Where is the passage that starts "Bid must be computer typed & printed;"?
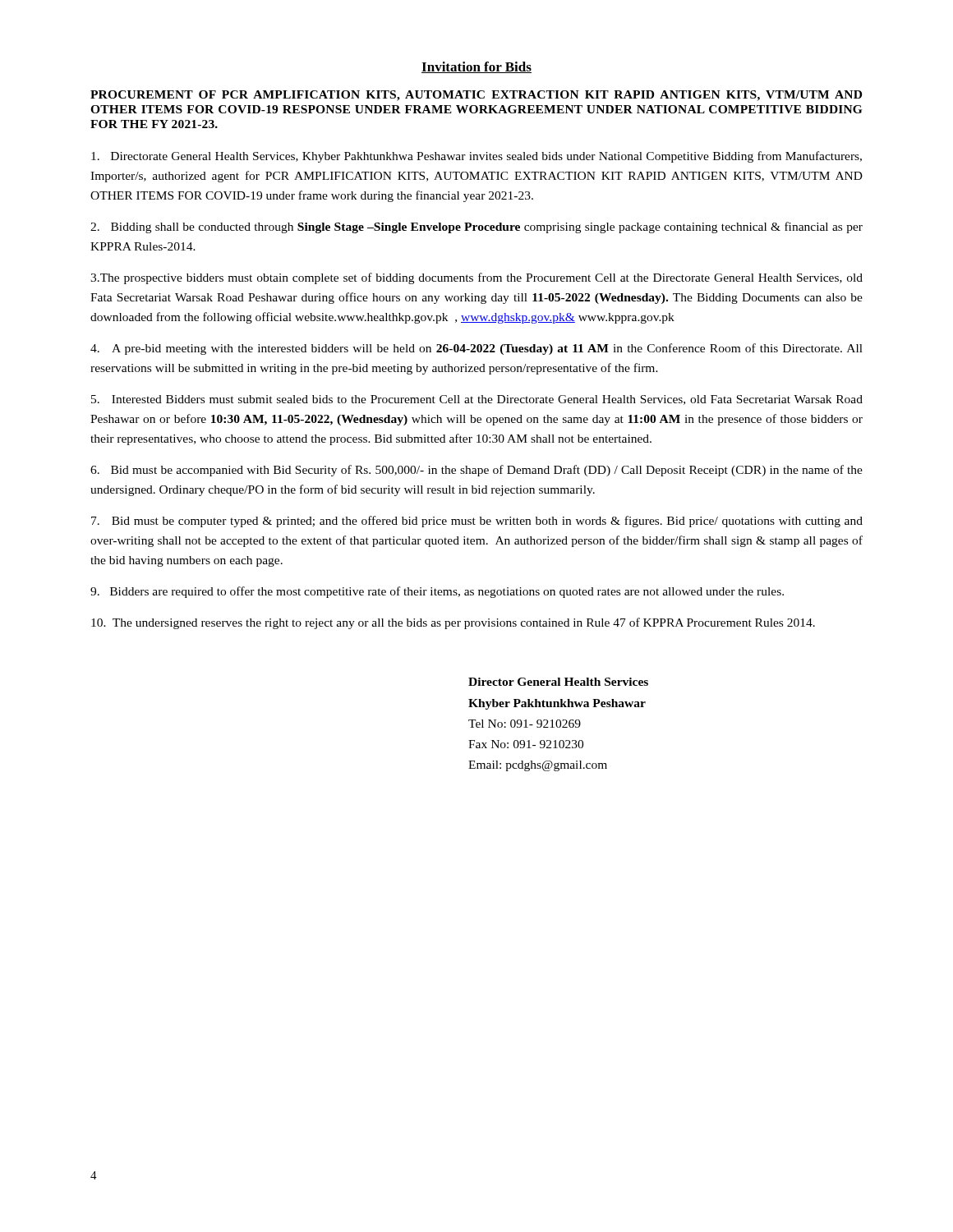The width and height of the screenshot is (953, 1232). click(x=476, y=540)
